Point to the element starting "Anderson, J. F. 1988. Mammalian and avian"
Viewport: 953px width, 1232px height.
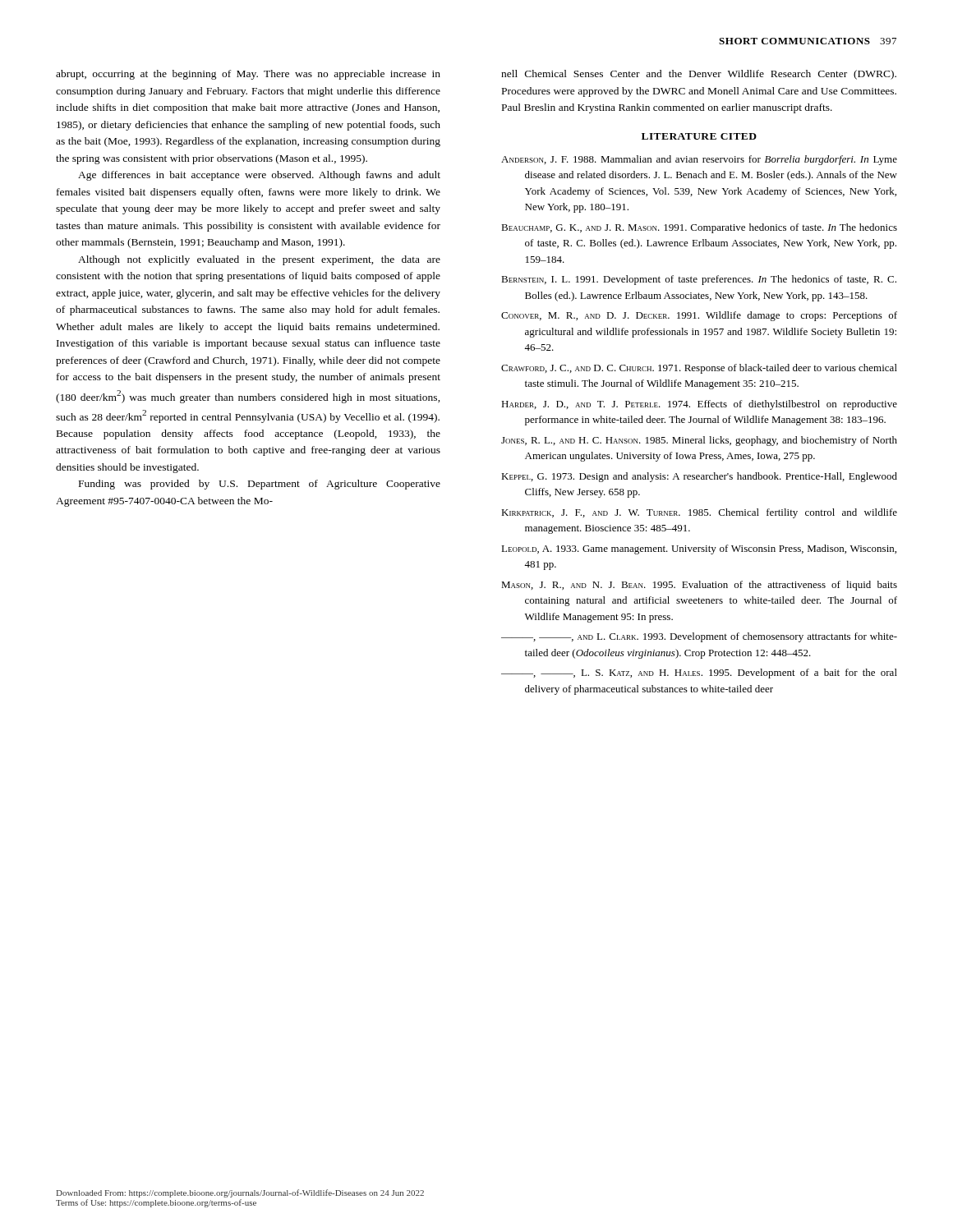699,183
